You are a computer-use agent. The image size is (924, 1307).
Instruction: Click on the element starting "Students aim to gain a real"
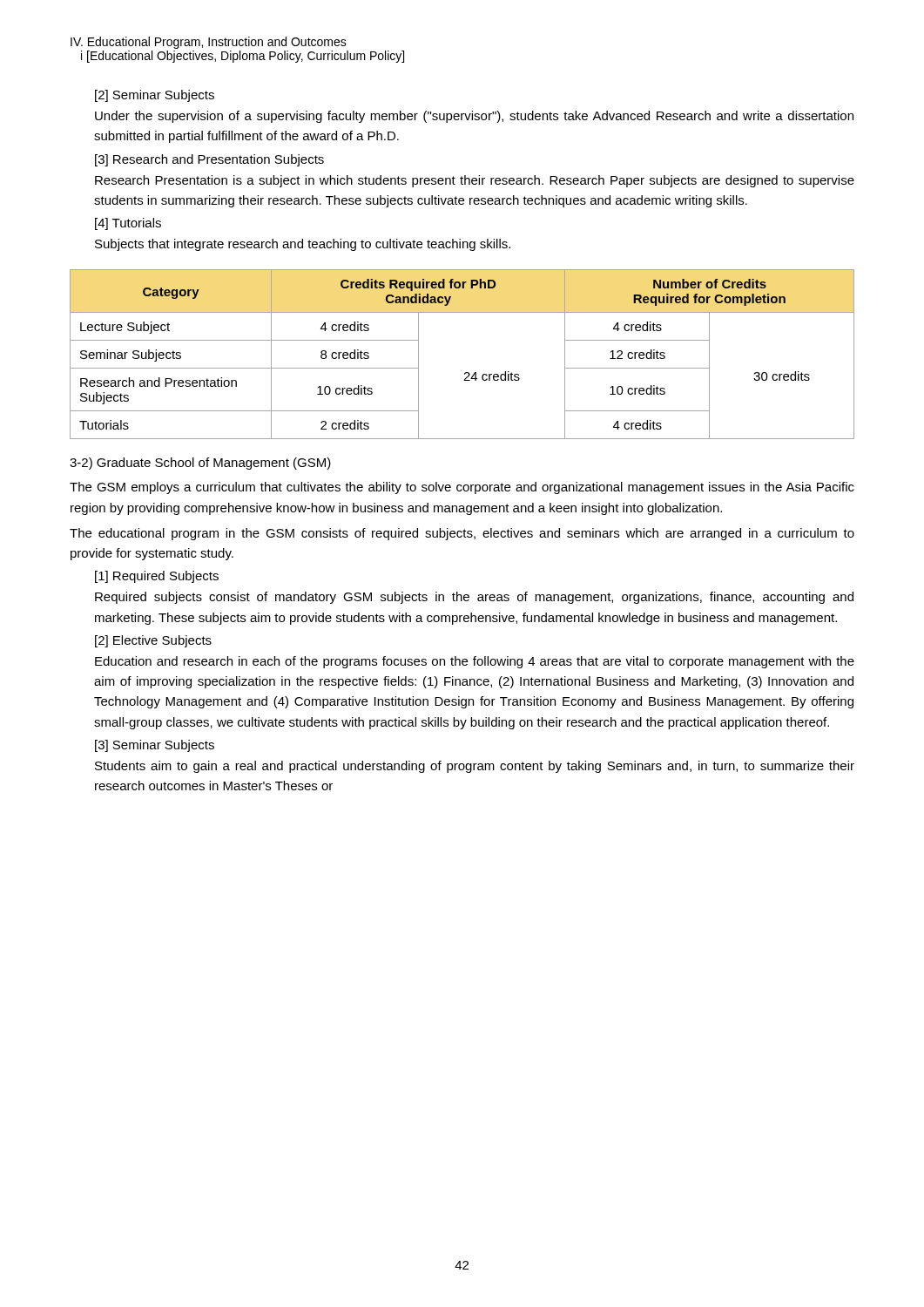click(x=474, y=775)
